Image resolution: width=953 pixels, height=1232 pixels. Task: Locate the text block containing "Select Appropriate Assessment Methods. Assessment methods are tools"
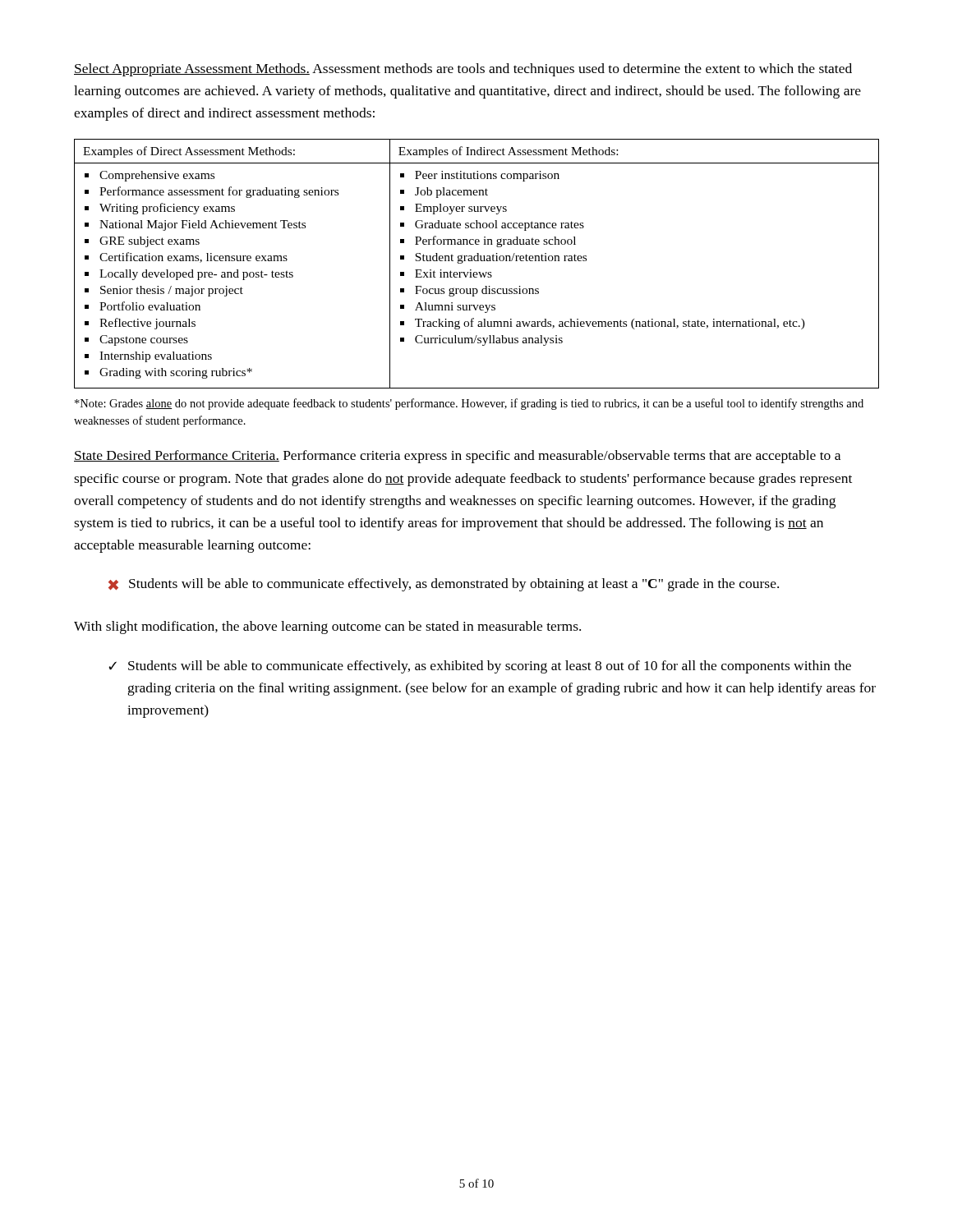coord(467,90)
